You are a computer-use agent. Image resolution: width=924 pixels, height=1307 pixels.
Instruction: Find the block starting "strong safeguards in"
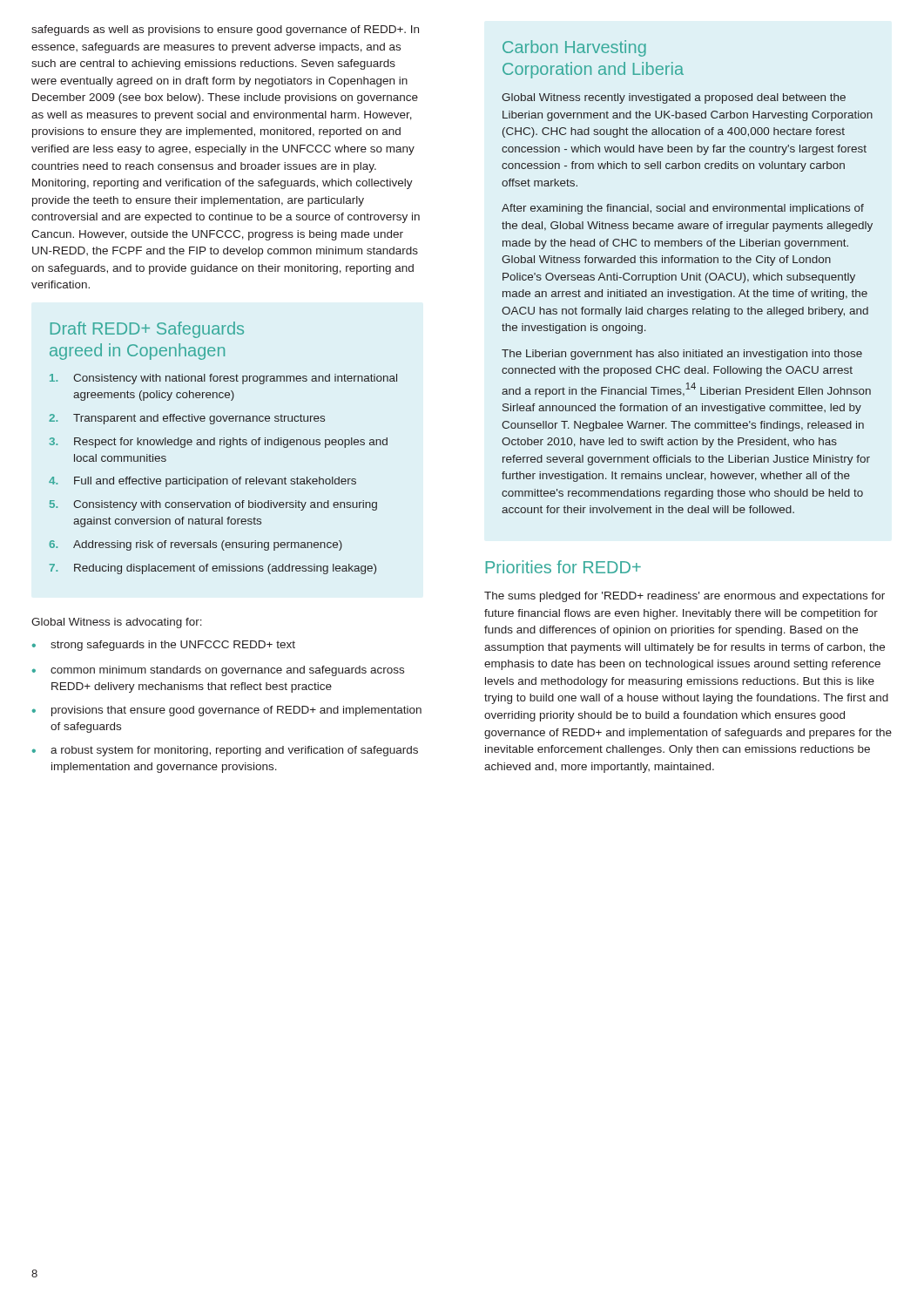point(173,645)
